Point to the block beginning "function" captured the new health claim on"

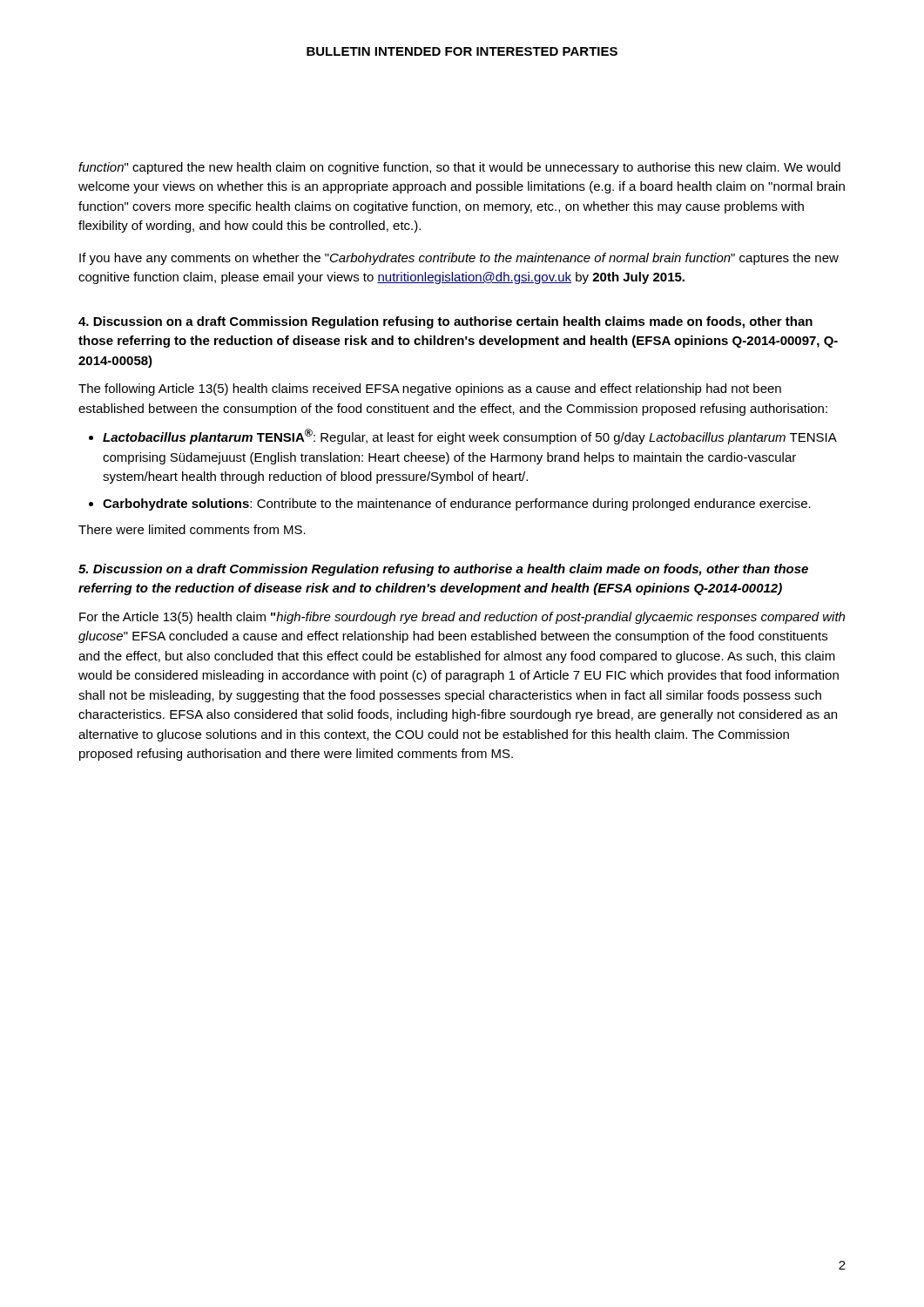[462, 196]
